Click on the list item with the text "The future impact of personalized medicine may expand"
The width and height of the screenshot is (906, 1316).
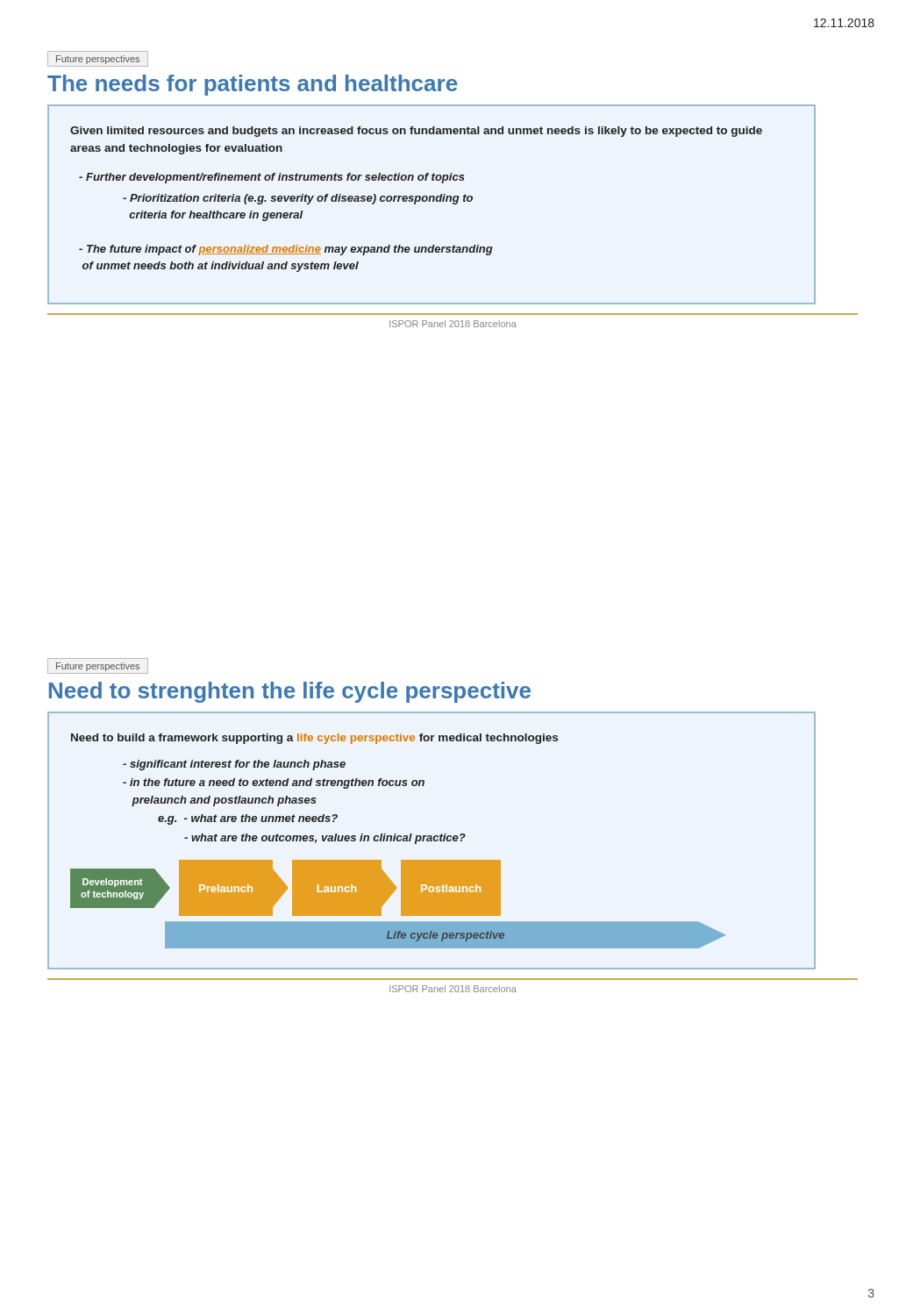(286, 257)
